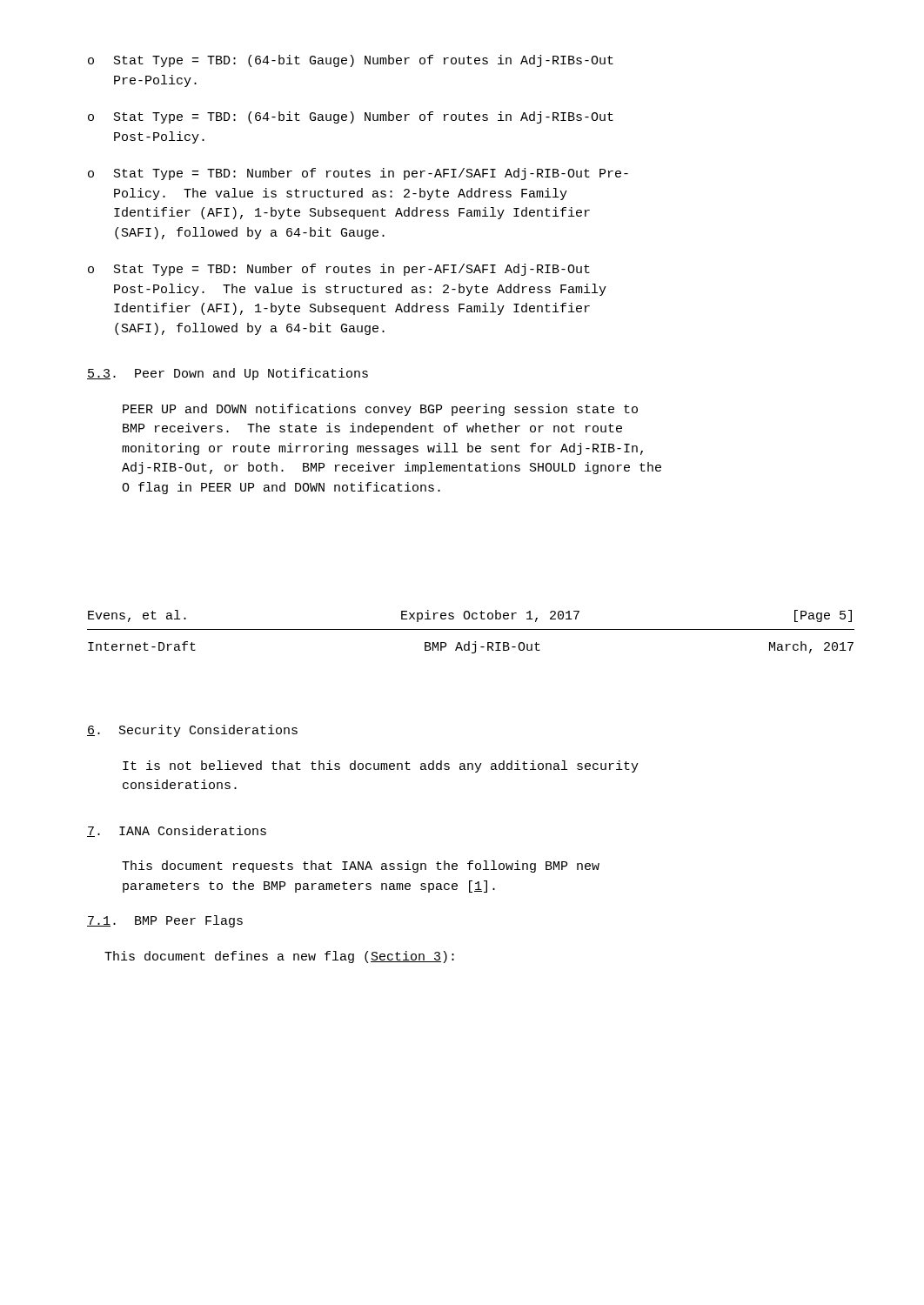Locate the text "6. Security Considerations"

pos(193,731)
